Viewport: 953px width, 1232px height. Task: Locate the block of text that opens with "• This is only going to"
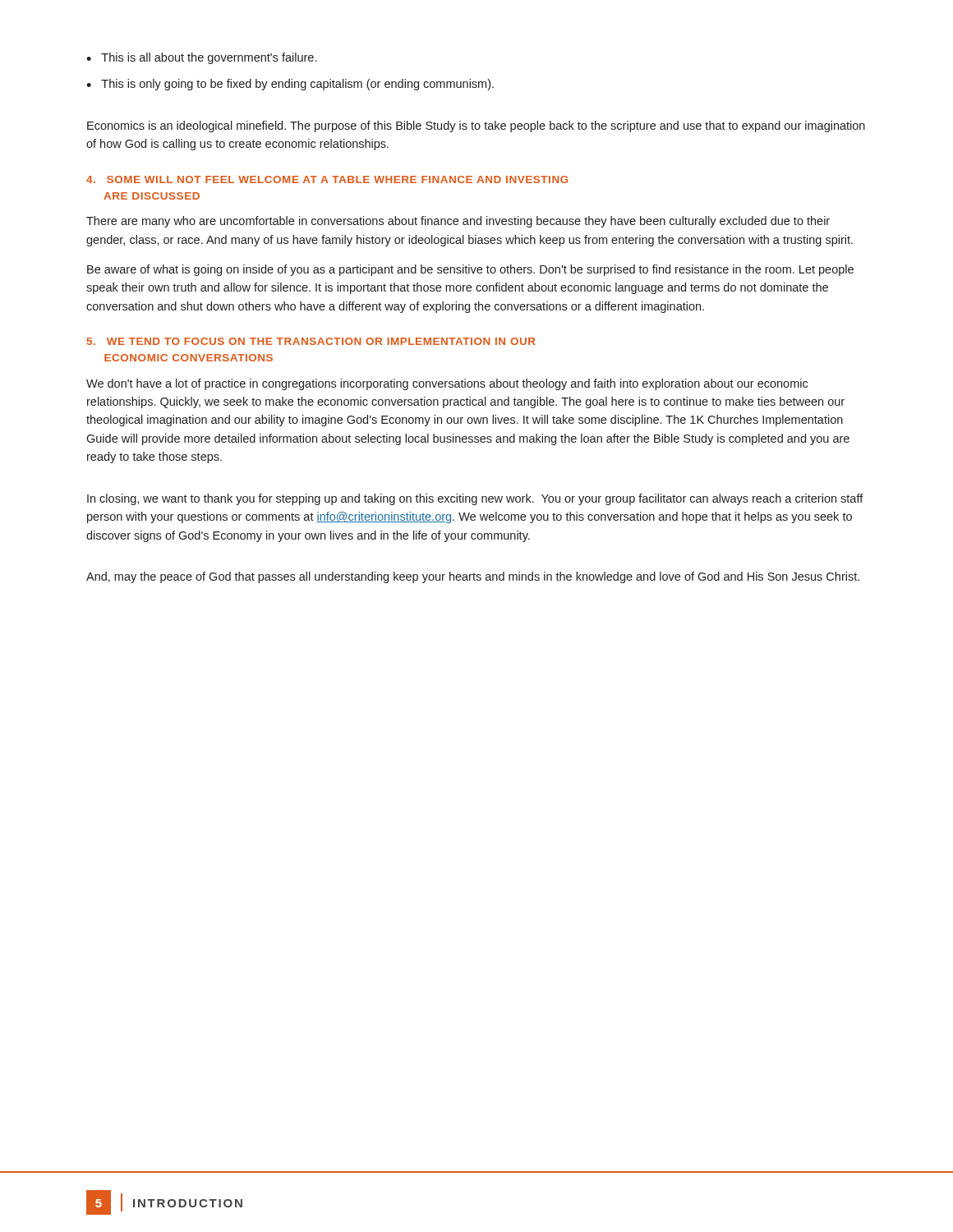coord(476,86)
